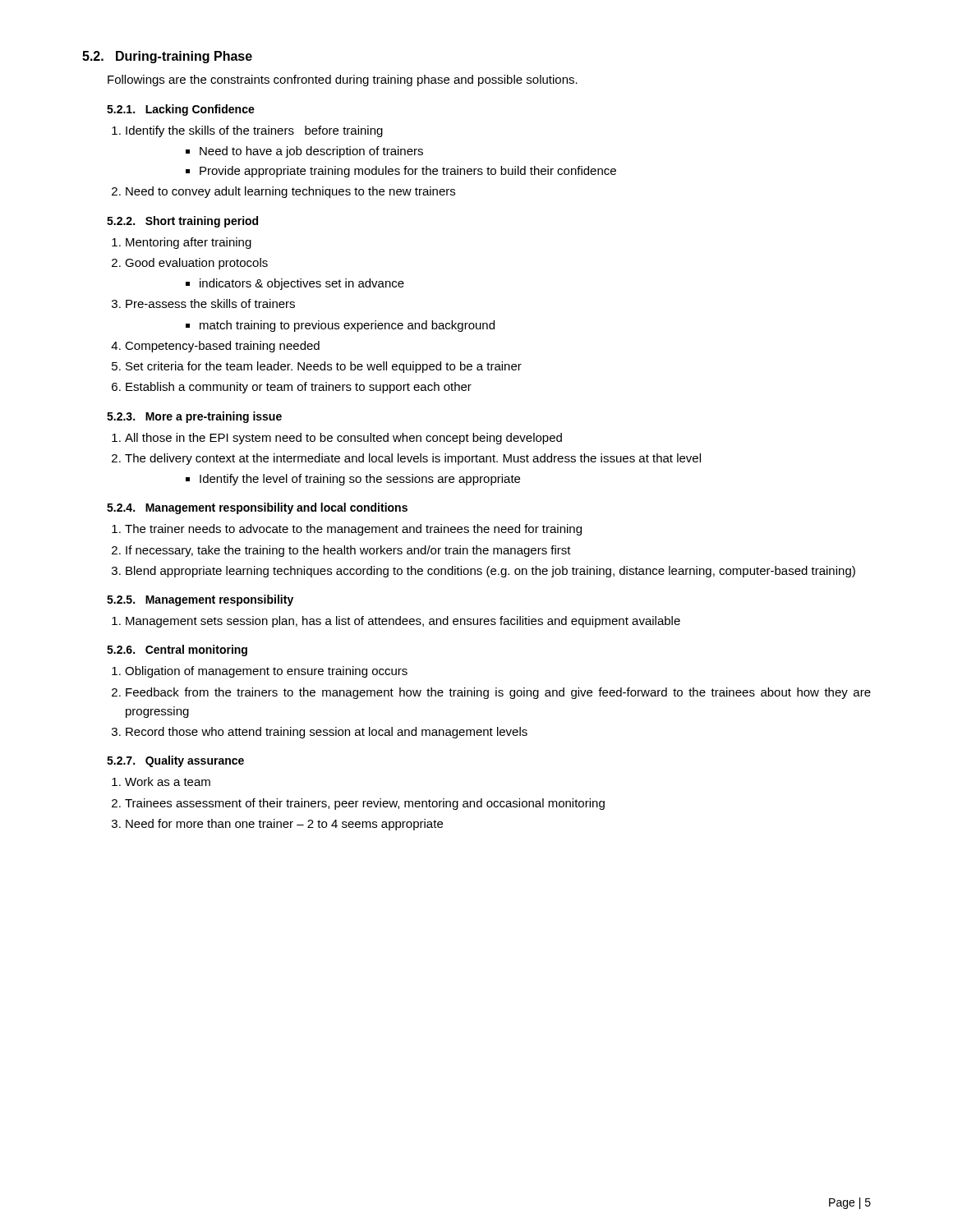Viewport: 953px width, 1232px height.
Task: Click where it says "5.2.7. Quality assurance"
Action: pyautogui.click(x=176, y=761)
